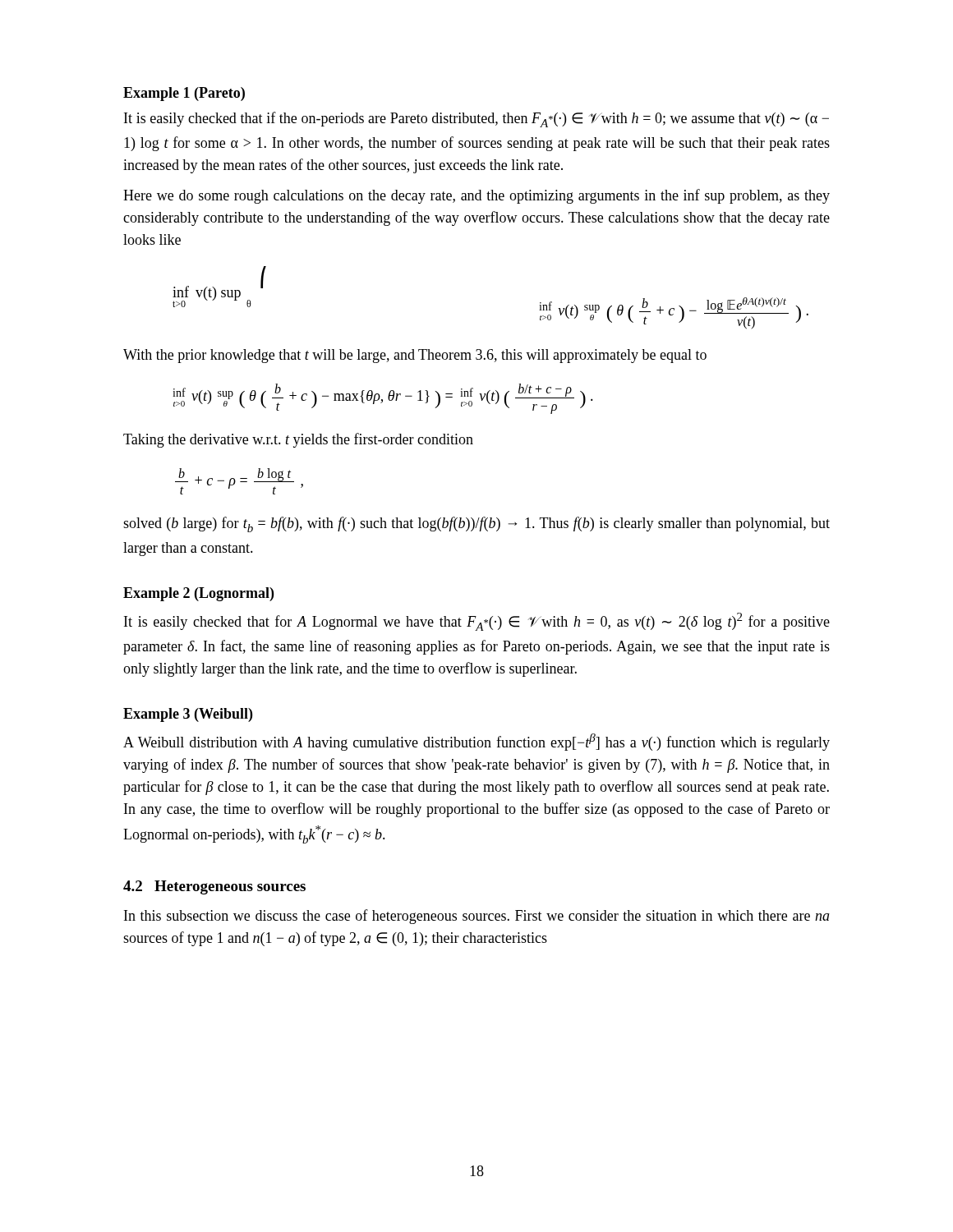This screenshot has height=1232, width=953.
Task: Navigate to the element starting "In this subsection we"
Action: coord(476,927)
